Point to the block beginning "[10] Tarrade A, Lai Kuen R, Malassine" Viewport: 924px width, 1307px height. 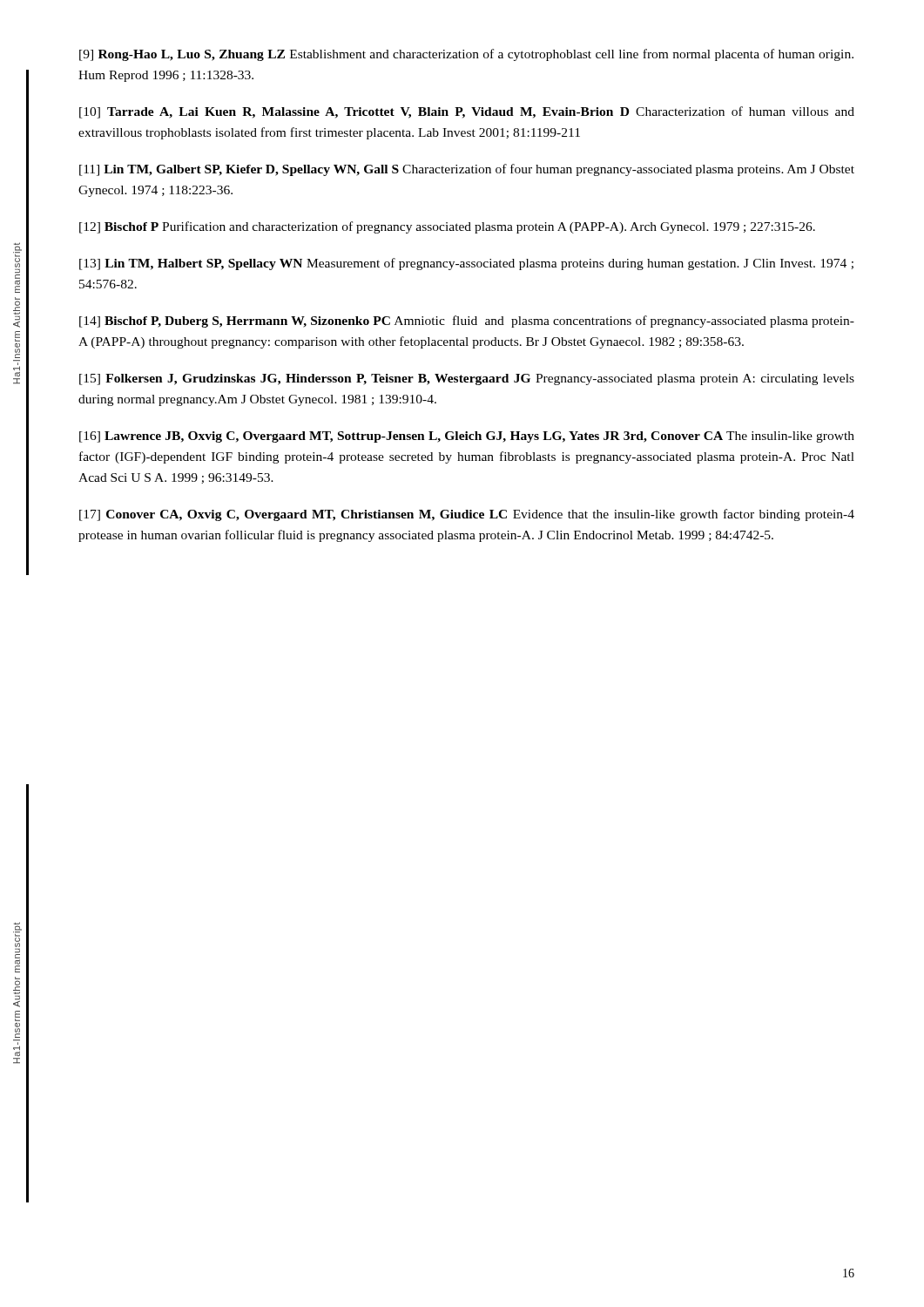tap(466, 122)
